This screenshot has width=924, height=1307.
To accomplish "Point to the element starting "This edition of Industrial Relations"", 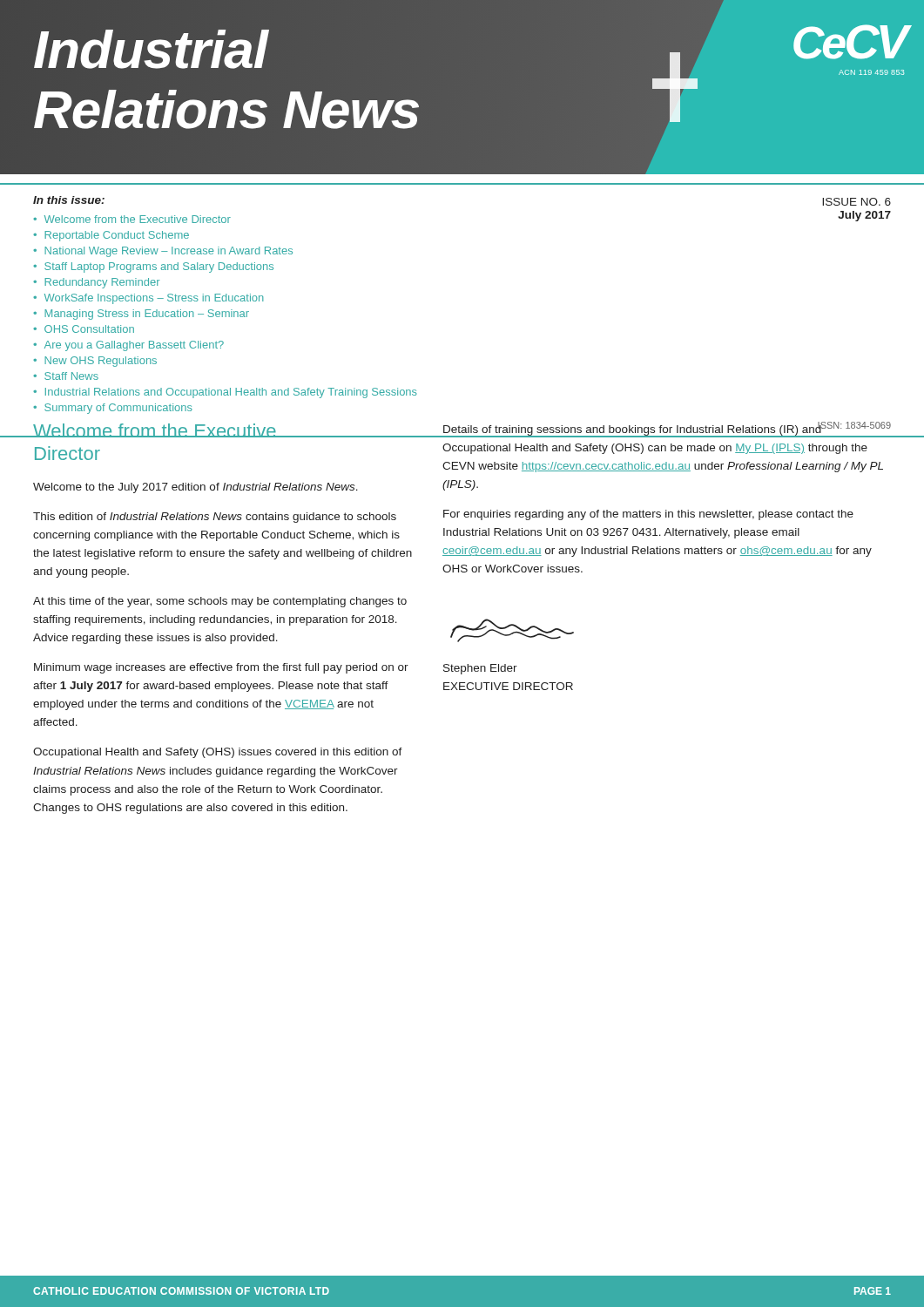I will (x=223, y=544).
